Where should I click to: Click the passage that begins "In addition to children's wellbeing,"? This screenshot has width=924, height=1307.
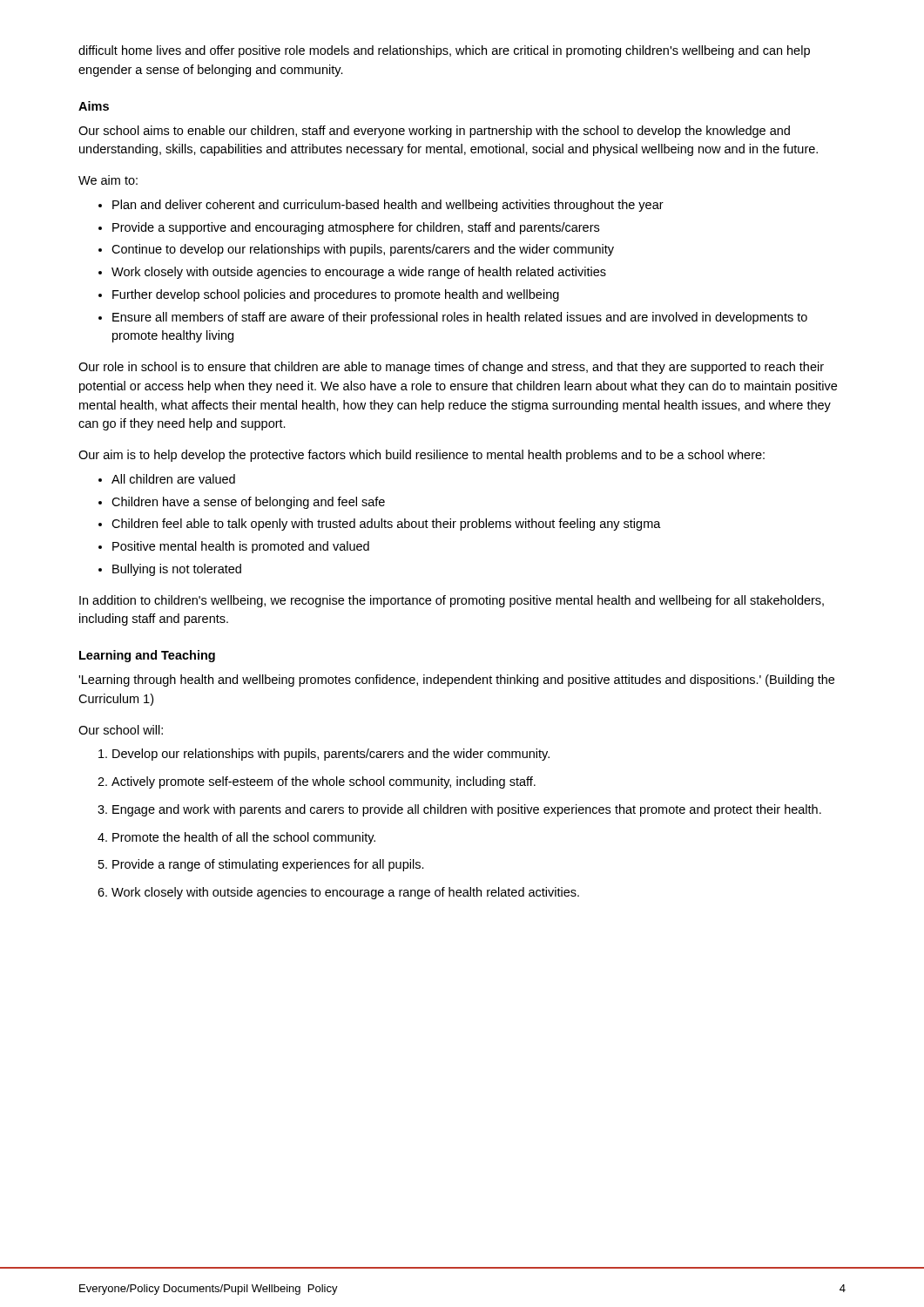pos(452,609)
